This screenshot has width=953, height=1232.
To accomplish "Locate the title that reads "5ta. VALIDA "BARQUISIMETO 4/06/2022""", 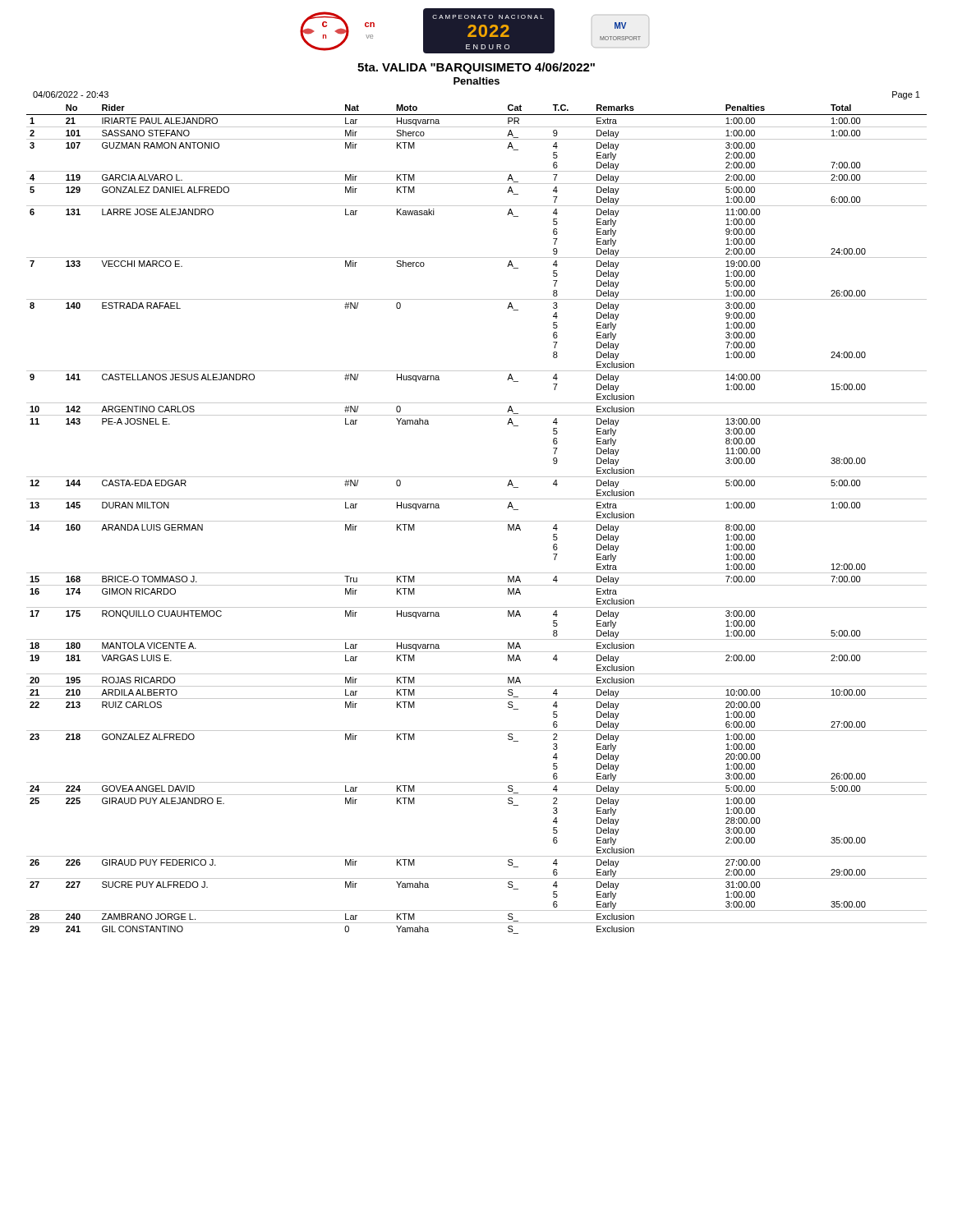I will [x=476, y=67].
